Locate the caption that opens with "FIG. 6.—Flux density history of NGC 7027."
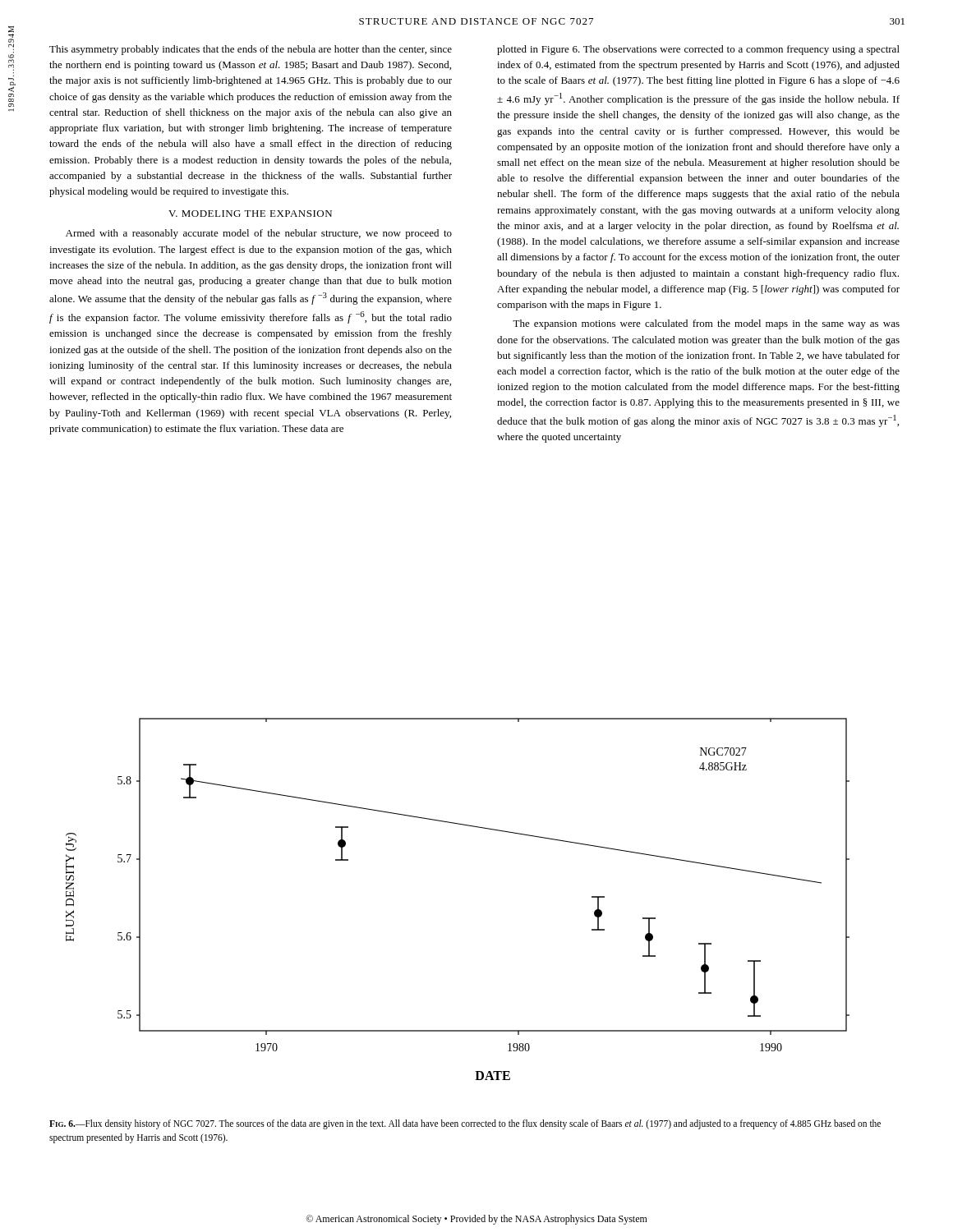Image resolution: width=953 pixels, height=1232 pixels. pos(465,1130)
